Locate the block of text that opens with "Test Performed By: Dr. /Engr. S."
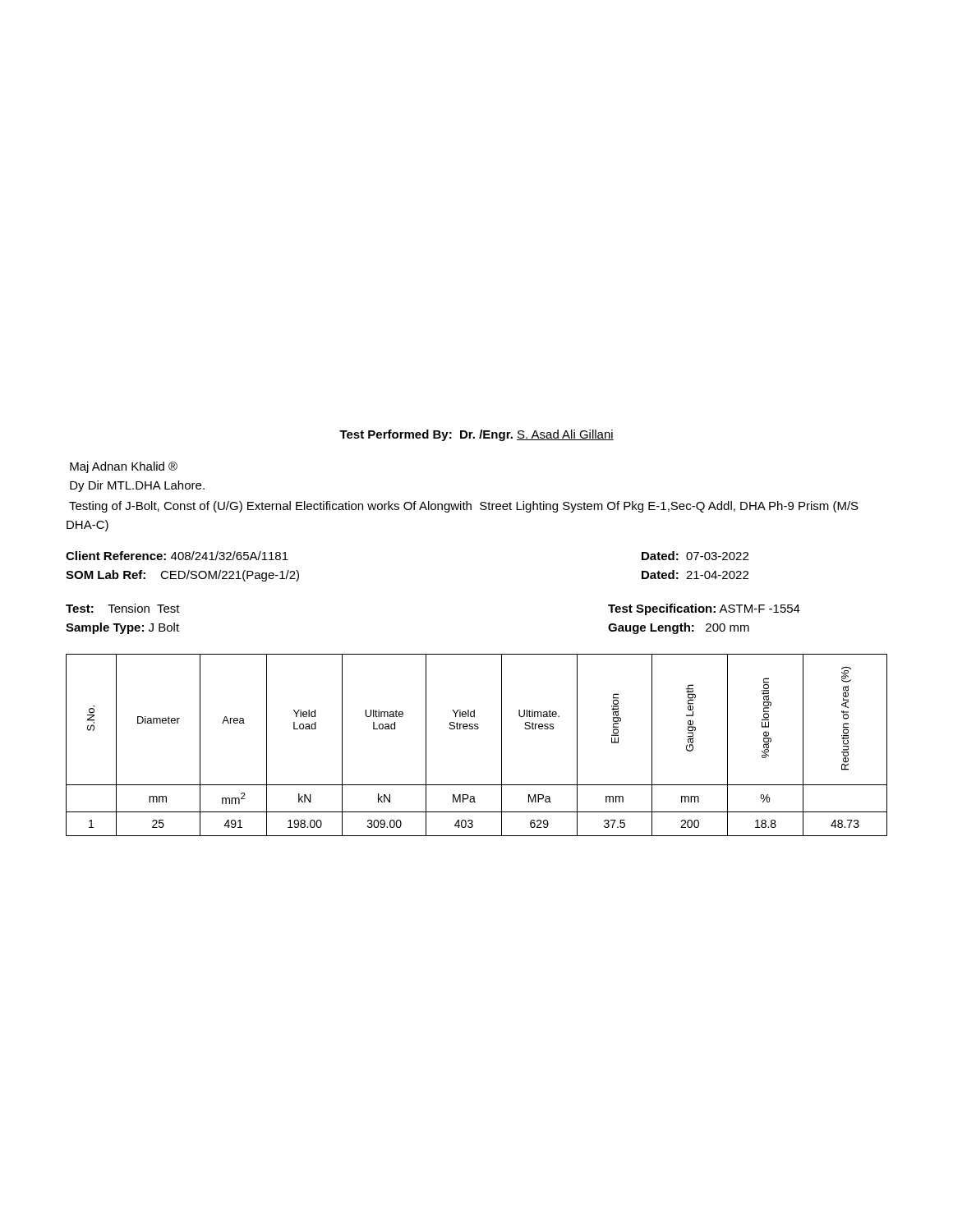953x1232 pixels. (476, 434)
